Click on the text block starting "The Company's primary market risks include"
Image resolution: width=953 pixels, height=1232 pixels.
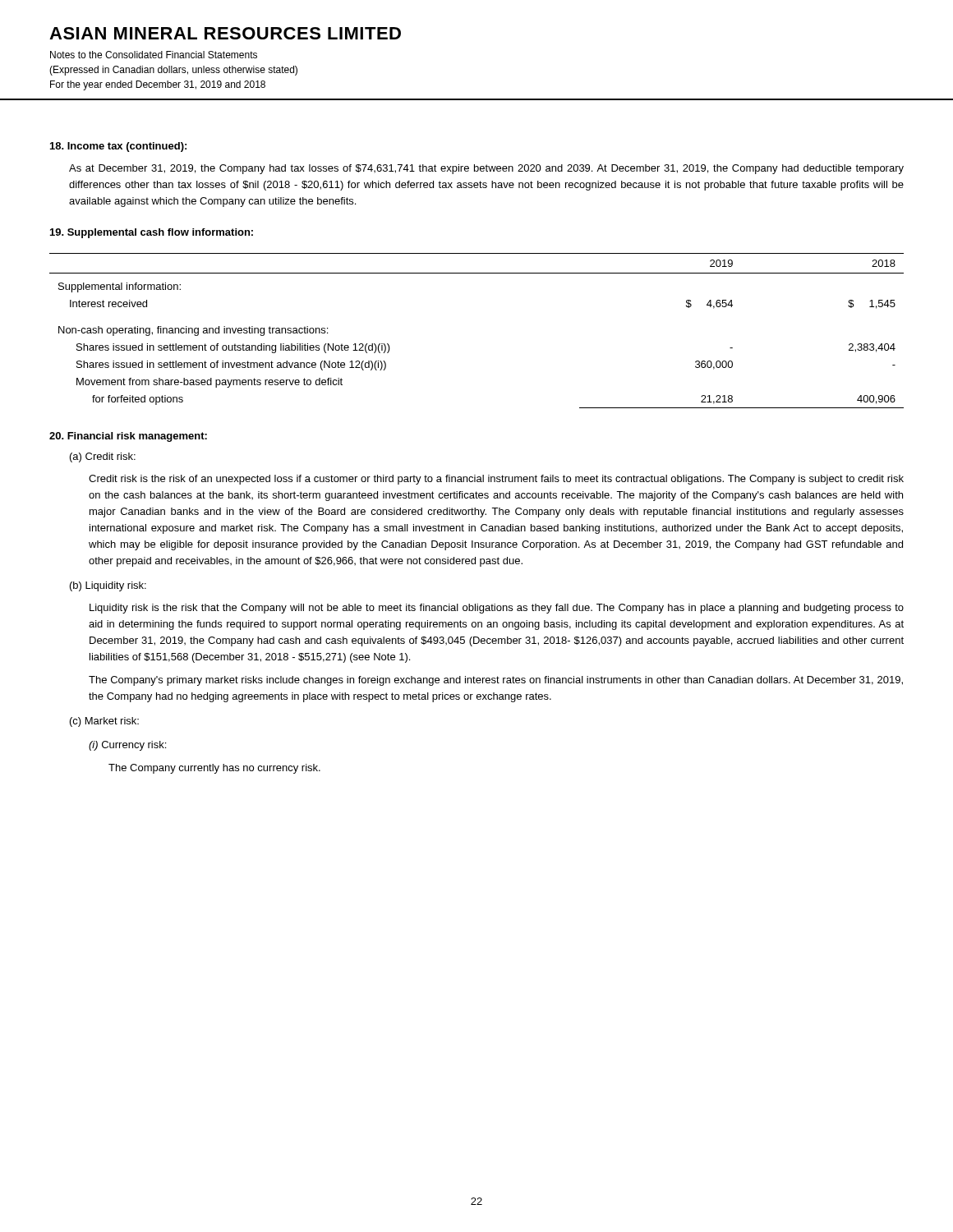(x=496, y=688)
